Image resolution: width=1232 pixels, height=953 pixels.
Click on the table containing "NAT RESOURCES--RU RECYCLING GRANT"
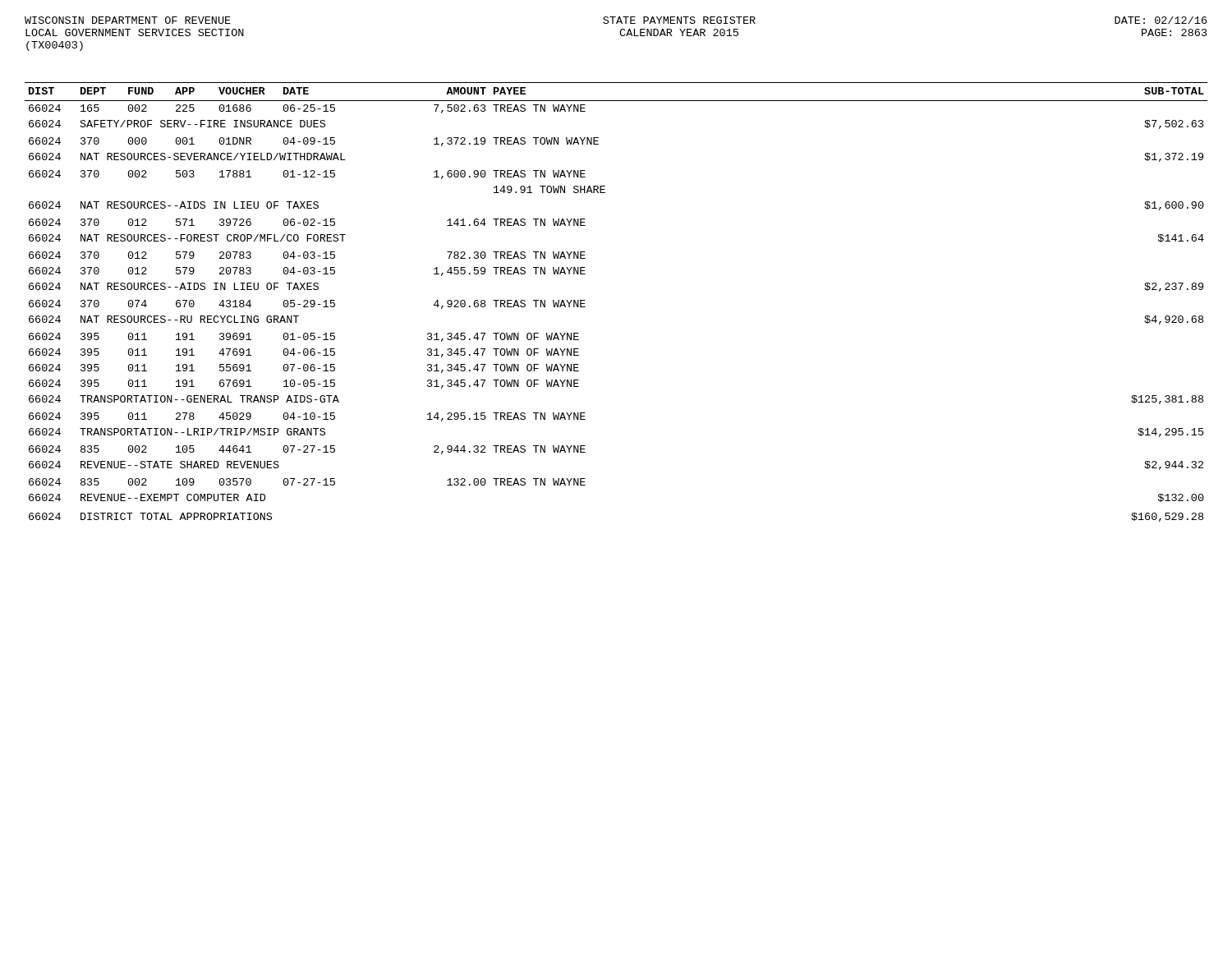tap(616, 304)
